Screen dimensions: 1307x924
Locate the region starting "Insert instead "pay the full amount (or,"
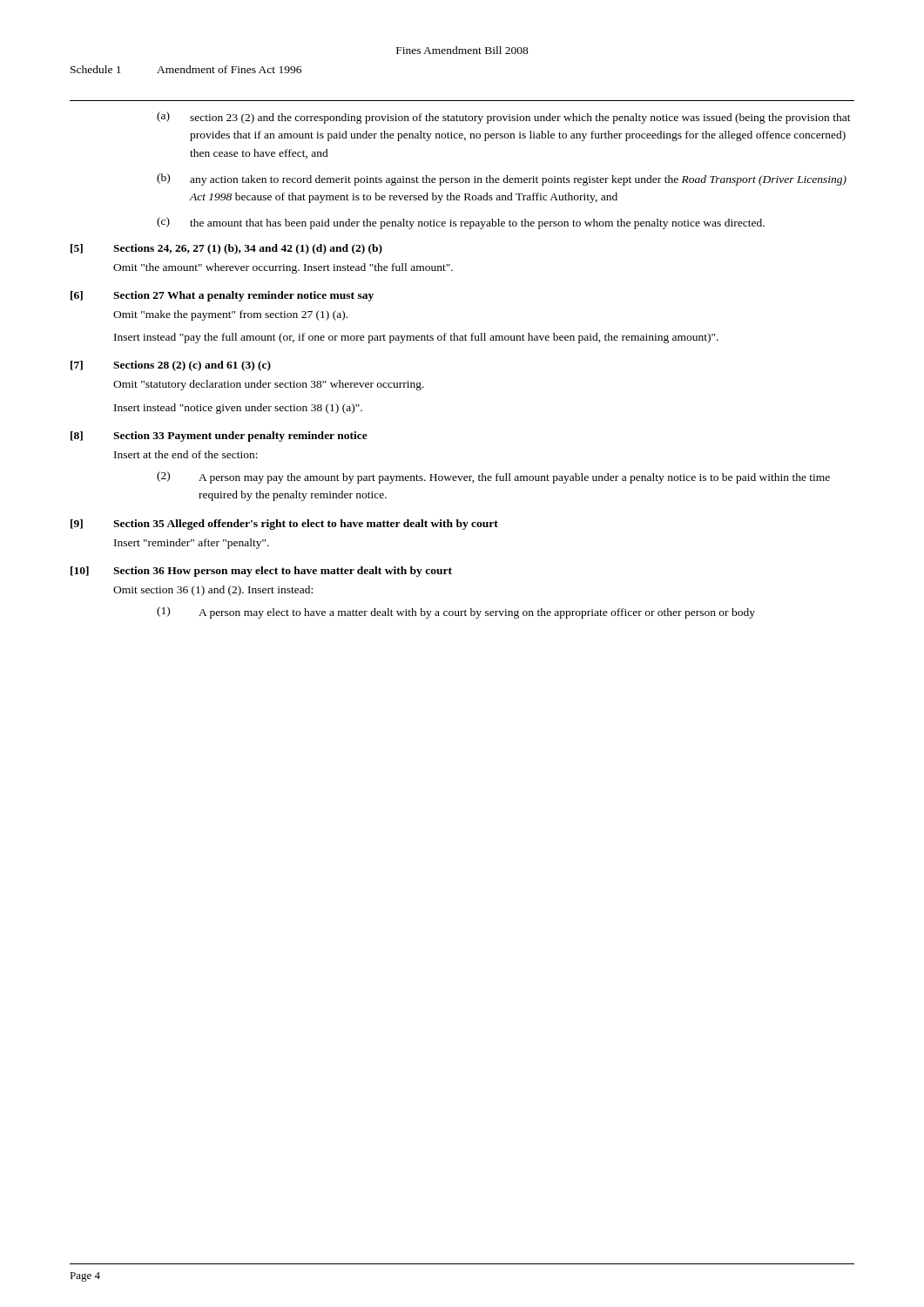[x=416, y=337]
